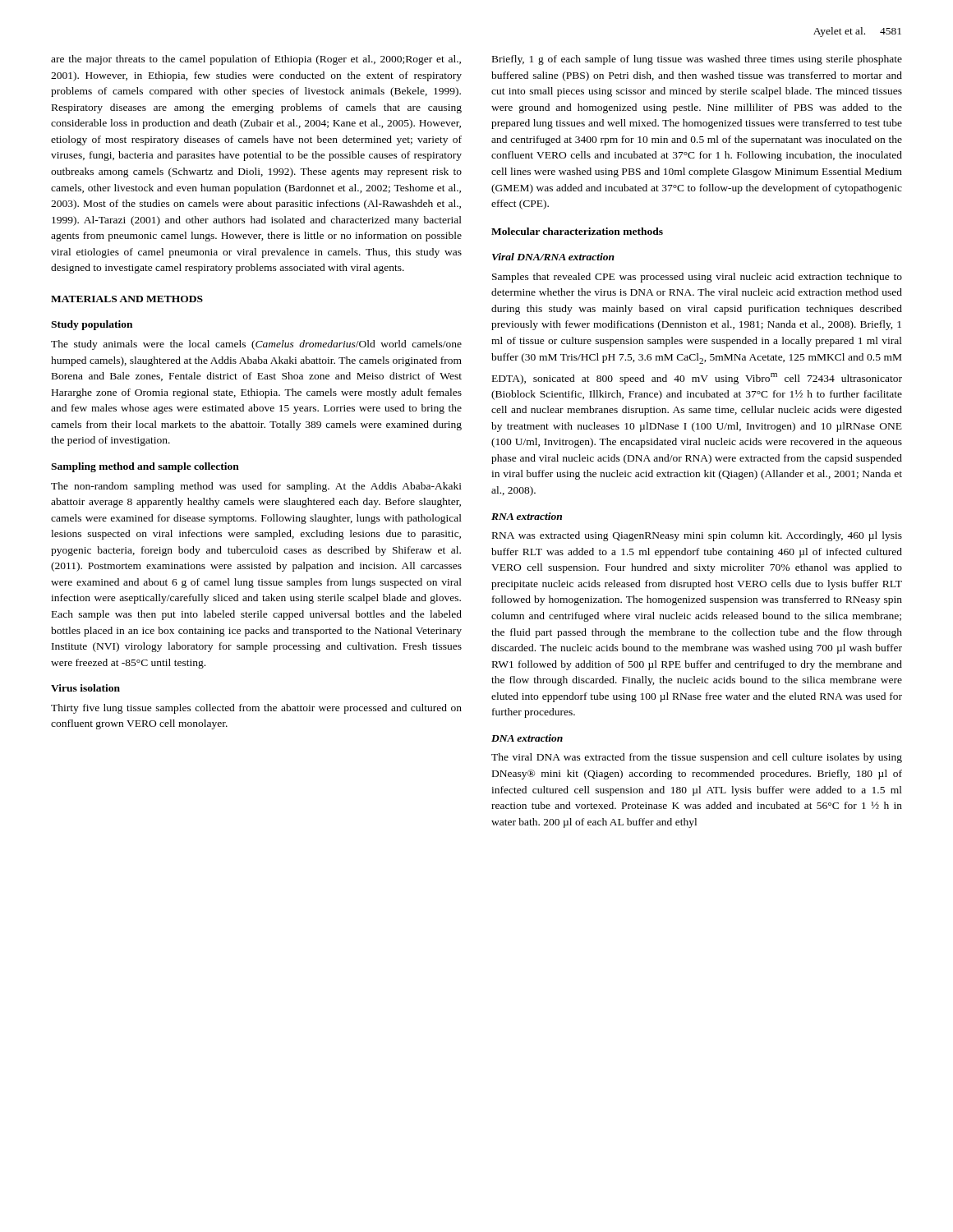Find the passage starting "Sampling method and sample"
Screen dimensions: 1232x953
(145, 466)
